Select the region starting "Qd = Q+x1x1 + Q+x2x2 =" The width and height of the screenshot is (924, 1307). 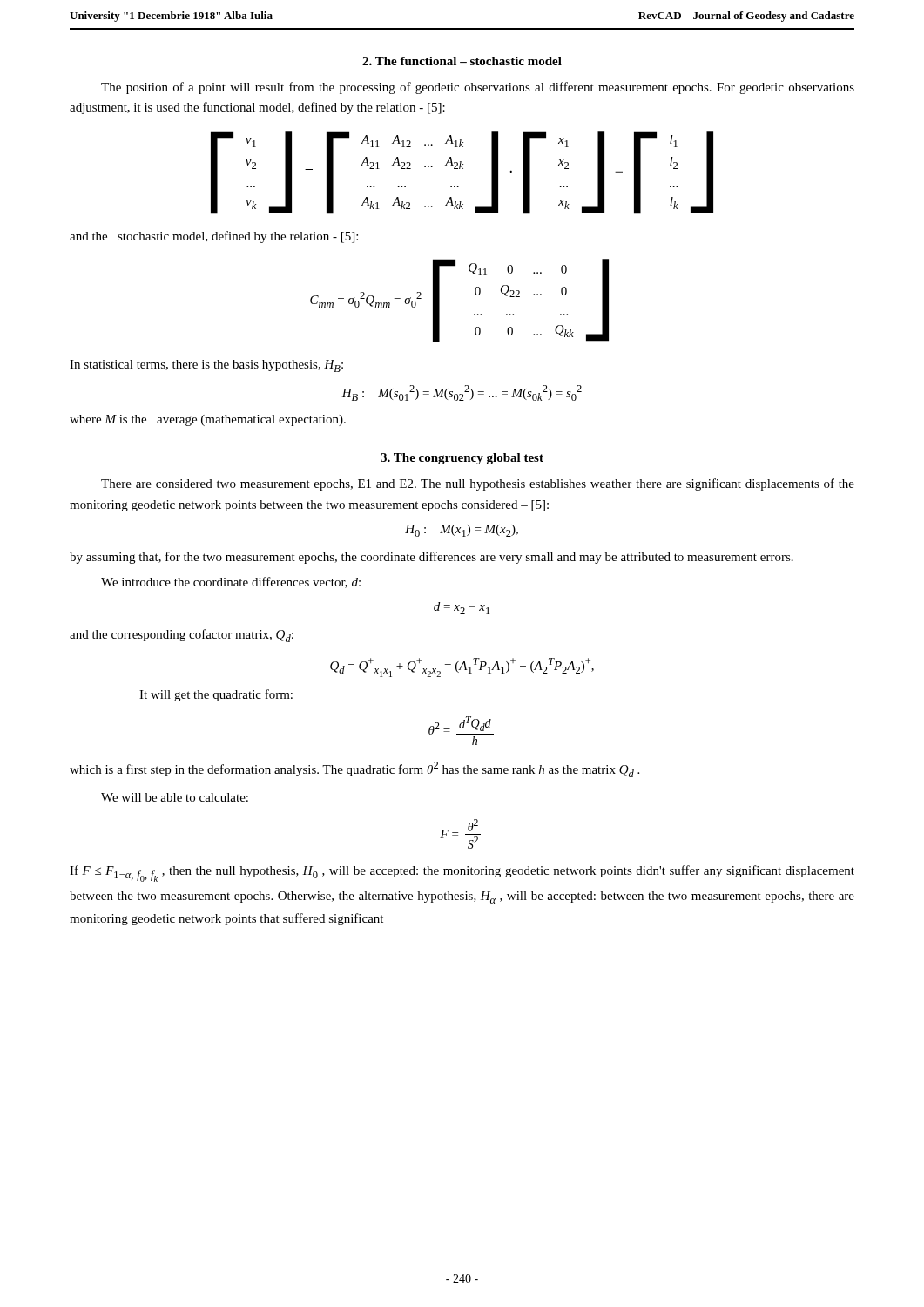coord(462,667)
